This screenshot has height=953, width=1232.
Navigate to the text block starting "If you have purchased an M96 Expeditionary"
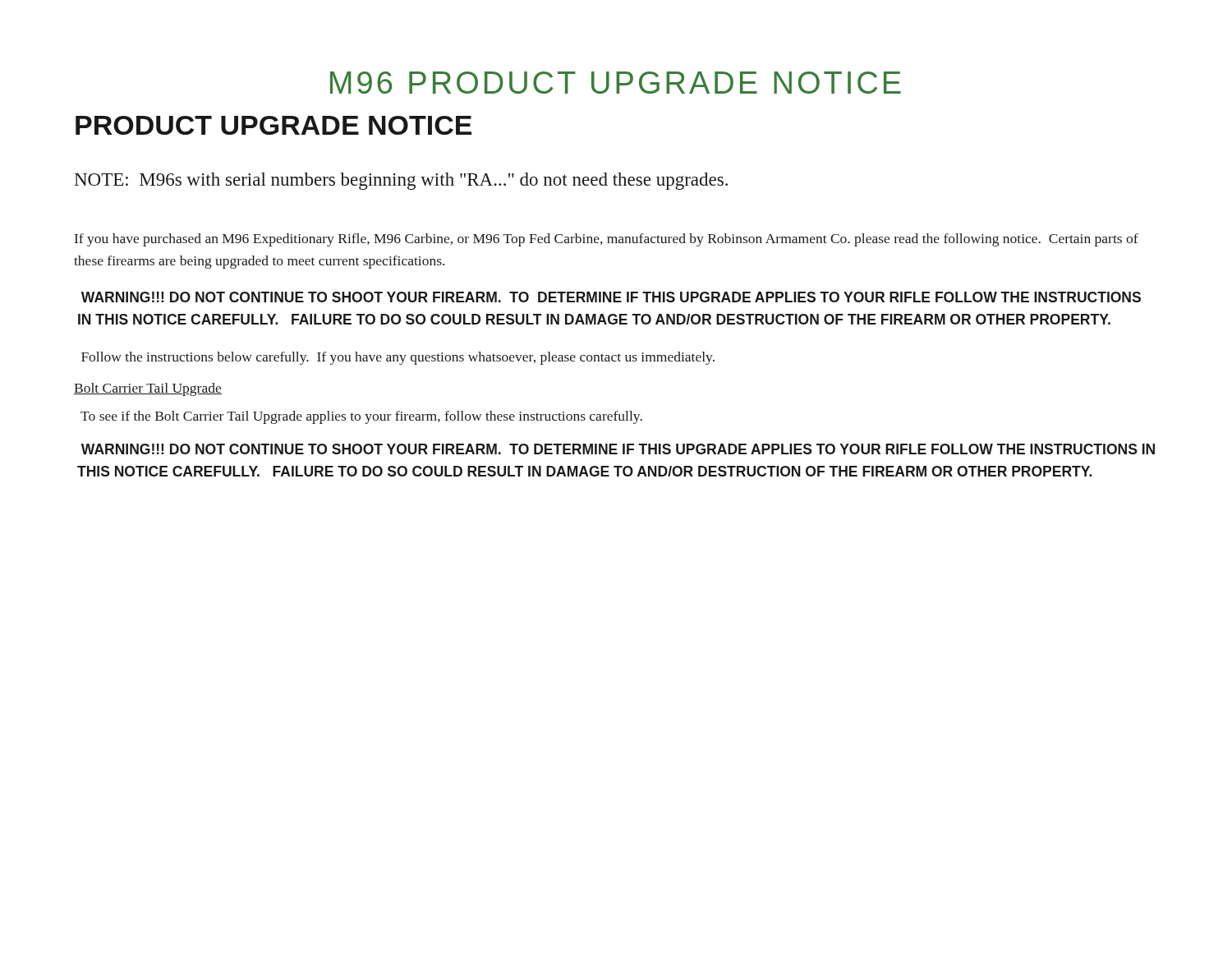(606, 249)
